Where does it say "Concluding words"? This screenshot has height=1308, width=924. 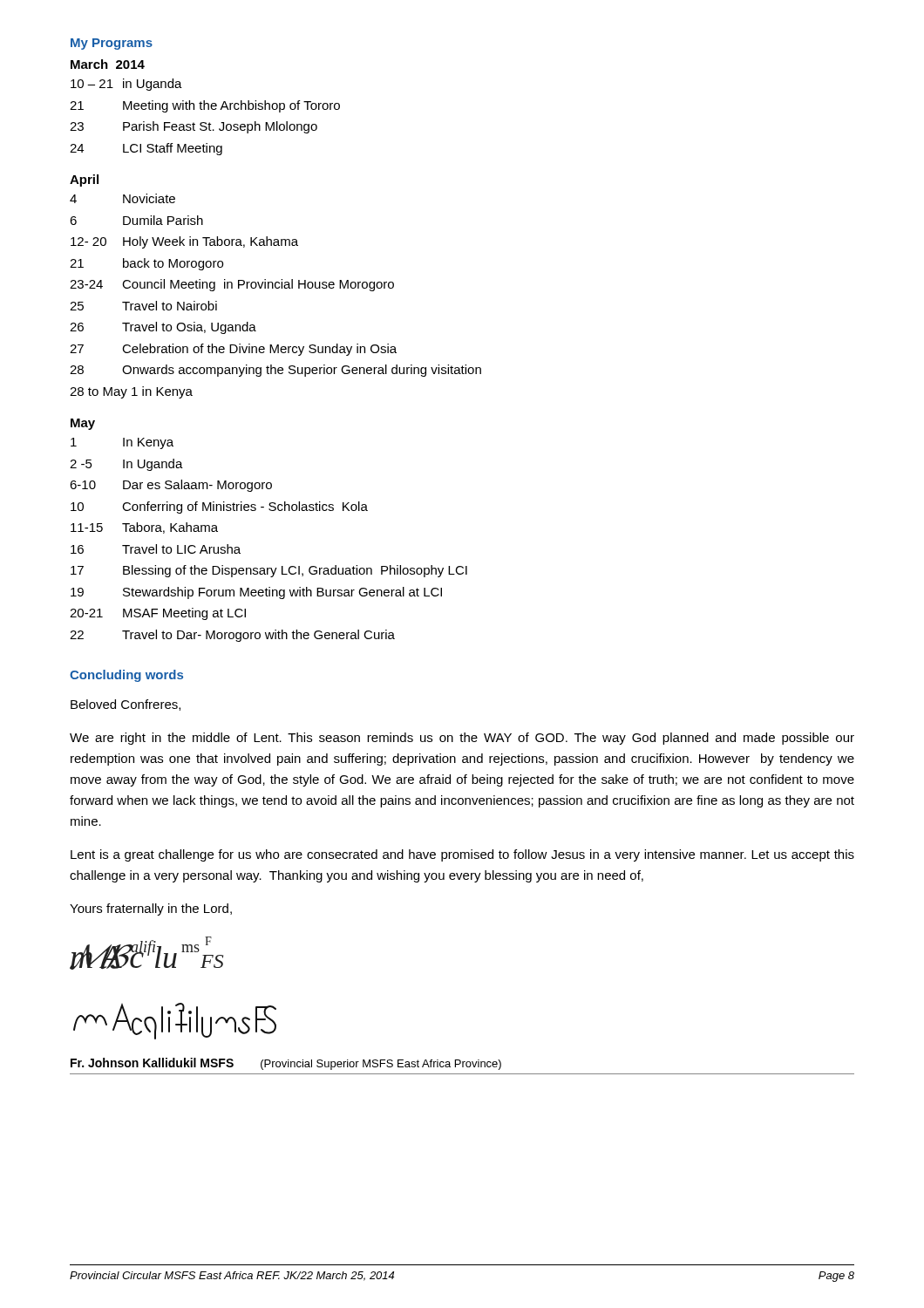pos(127,674)
